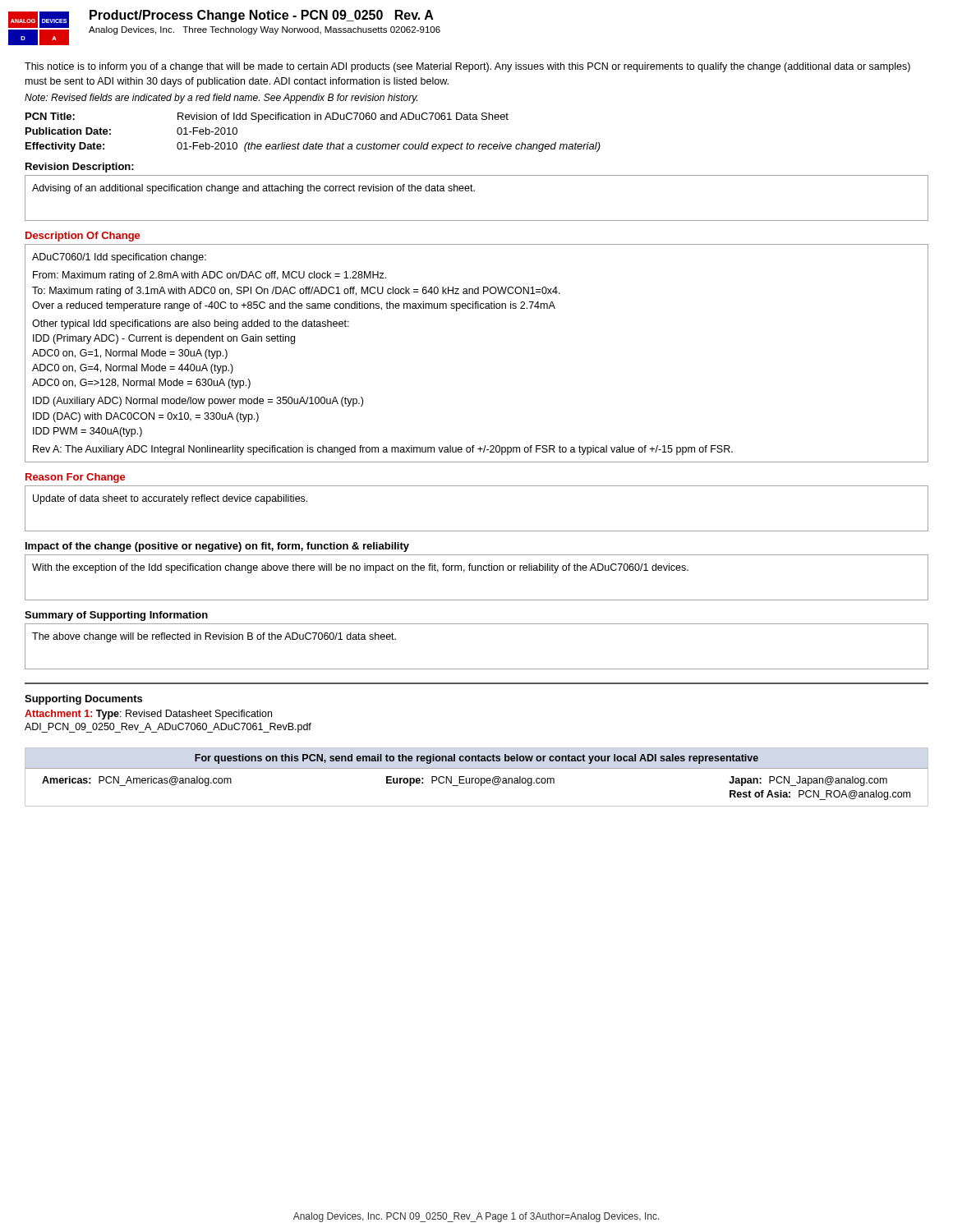Select the text block with the text "Note: Revised fields are indicated"

pyautogui.click(x=222, y=98)
